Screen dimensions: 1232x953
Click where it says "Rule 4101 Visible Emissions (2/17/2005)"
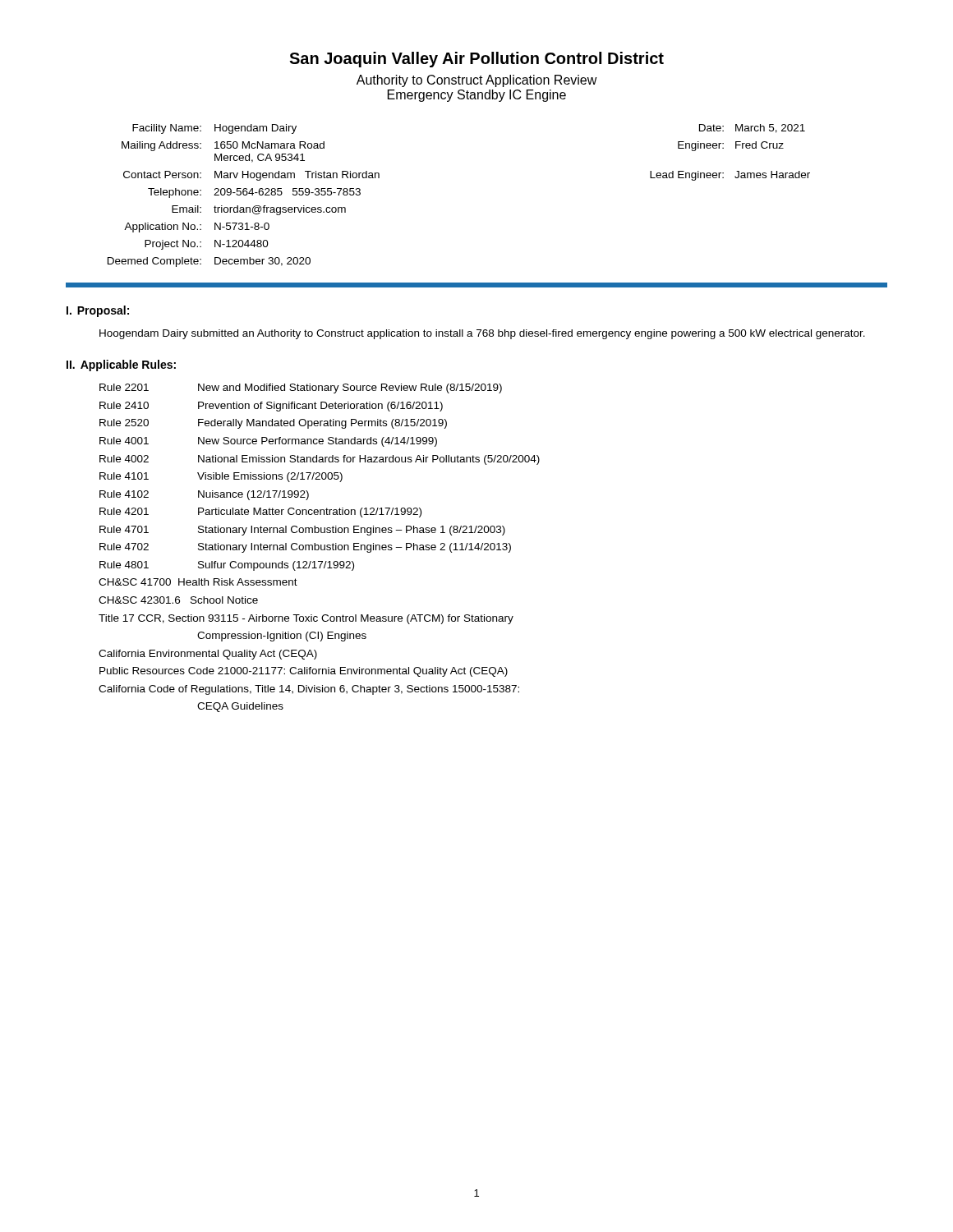point(221,477)
